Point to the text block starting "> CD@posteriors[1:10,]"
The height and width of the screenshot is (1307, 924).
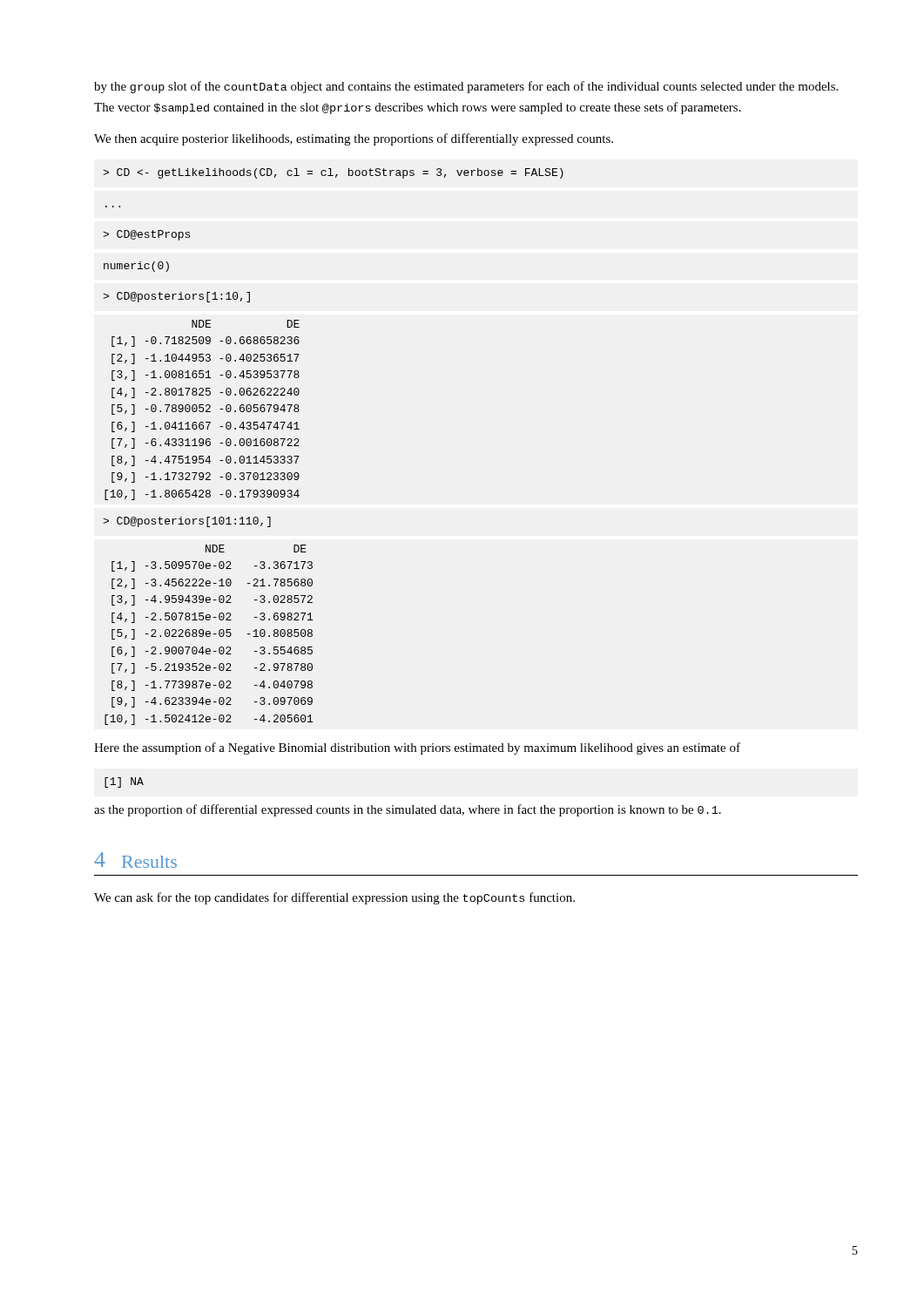pyautogui.click(x=178, y=297)
